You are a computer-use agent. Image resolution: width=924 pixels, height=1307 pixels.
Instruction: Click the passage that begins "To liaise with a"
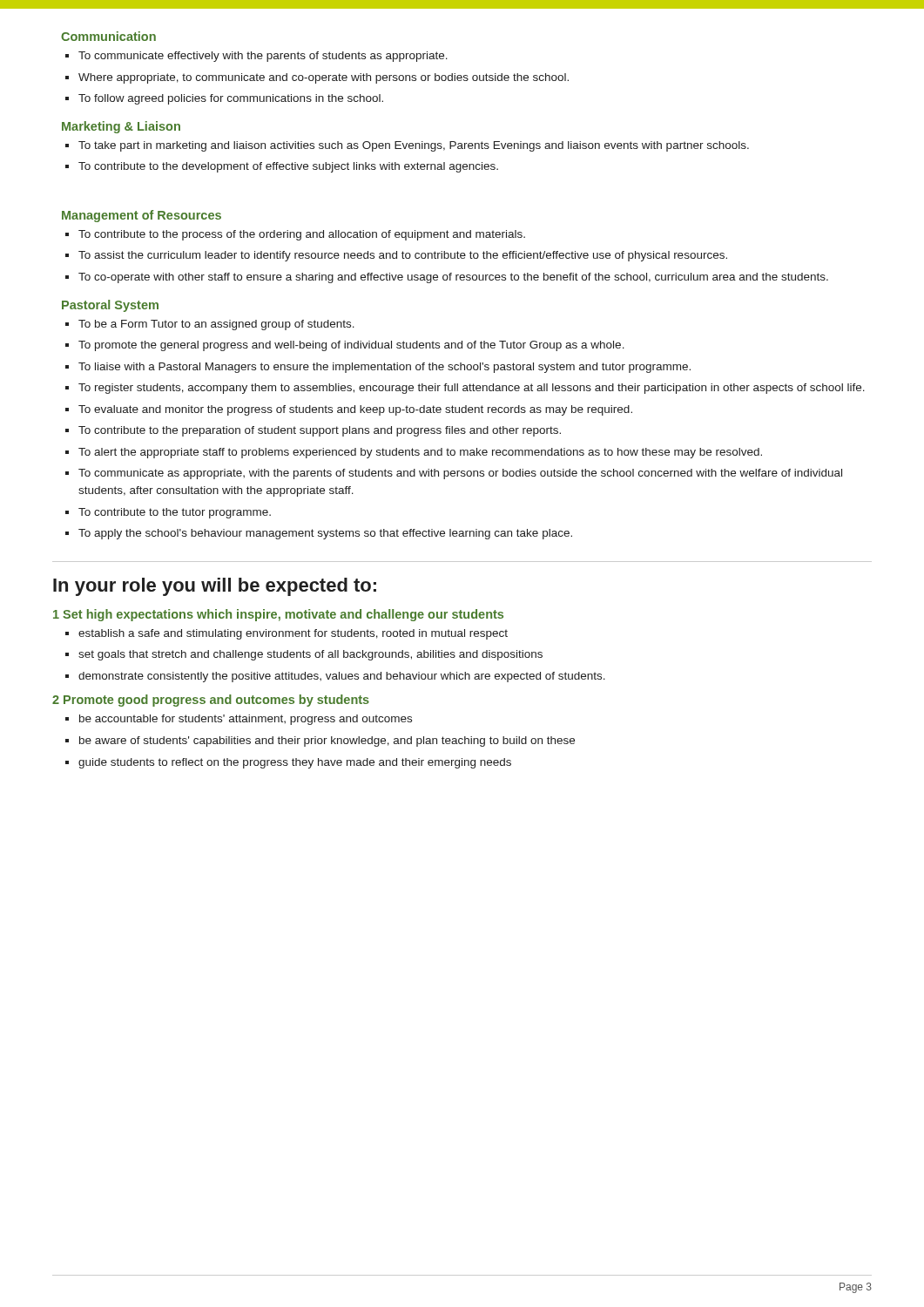[x=462, y=366]
